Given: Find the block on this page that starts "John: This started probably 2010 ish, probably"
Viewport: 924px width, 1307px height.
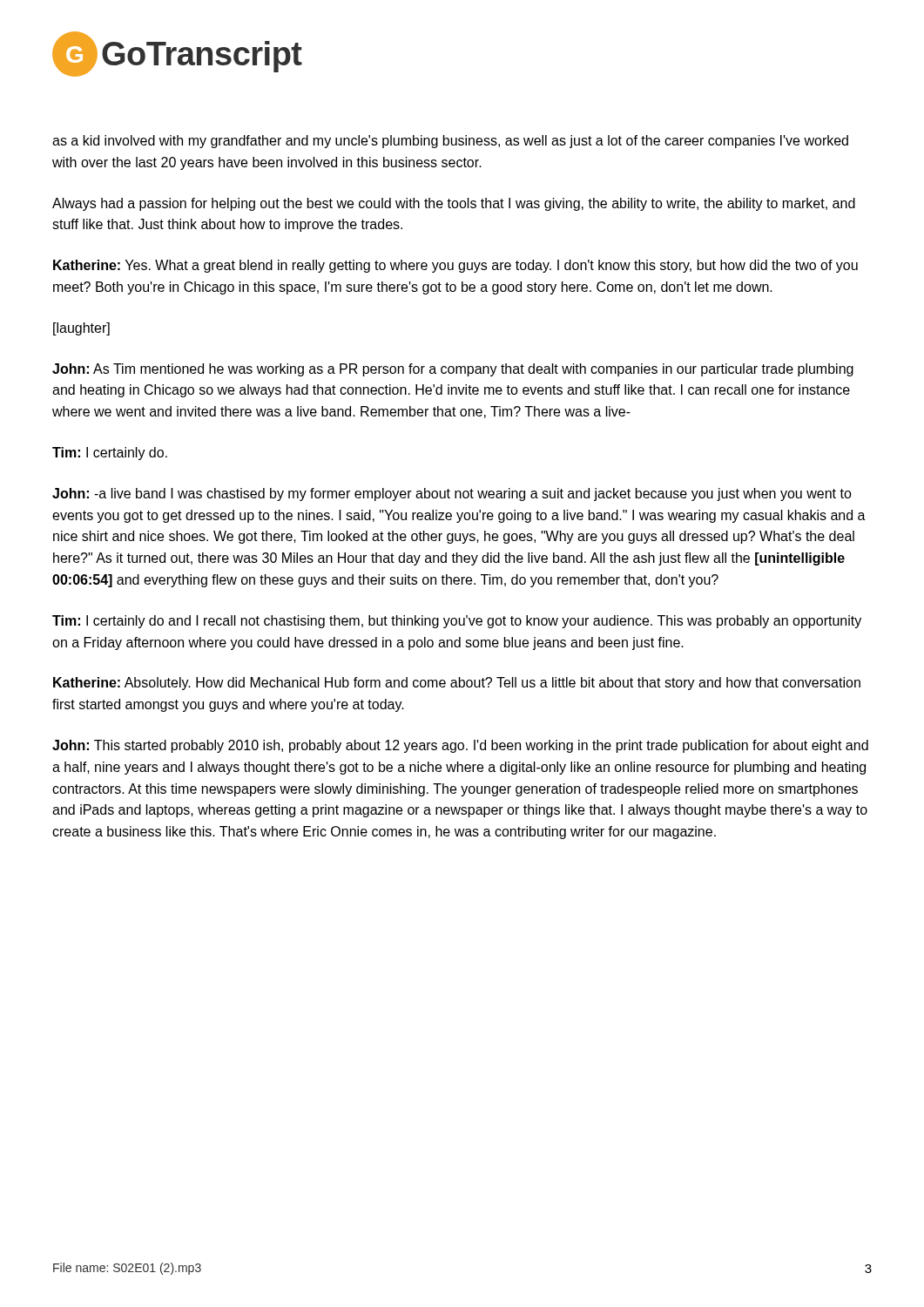Looking at the screenshot, I should point(461,789).
